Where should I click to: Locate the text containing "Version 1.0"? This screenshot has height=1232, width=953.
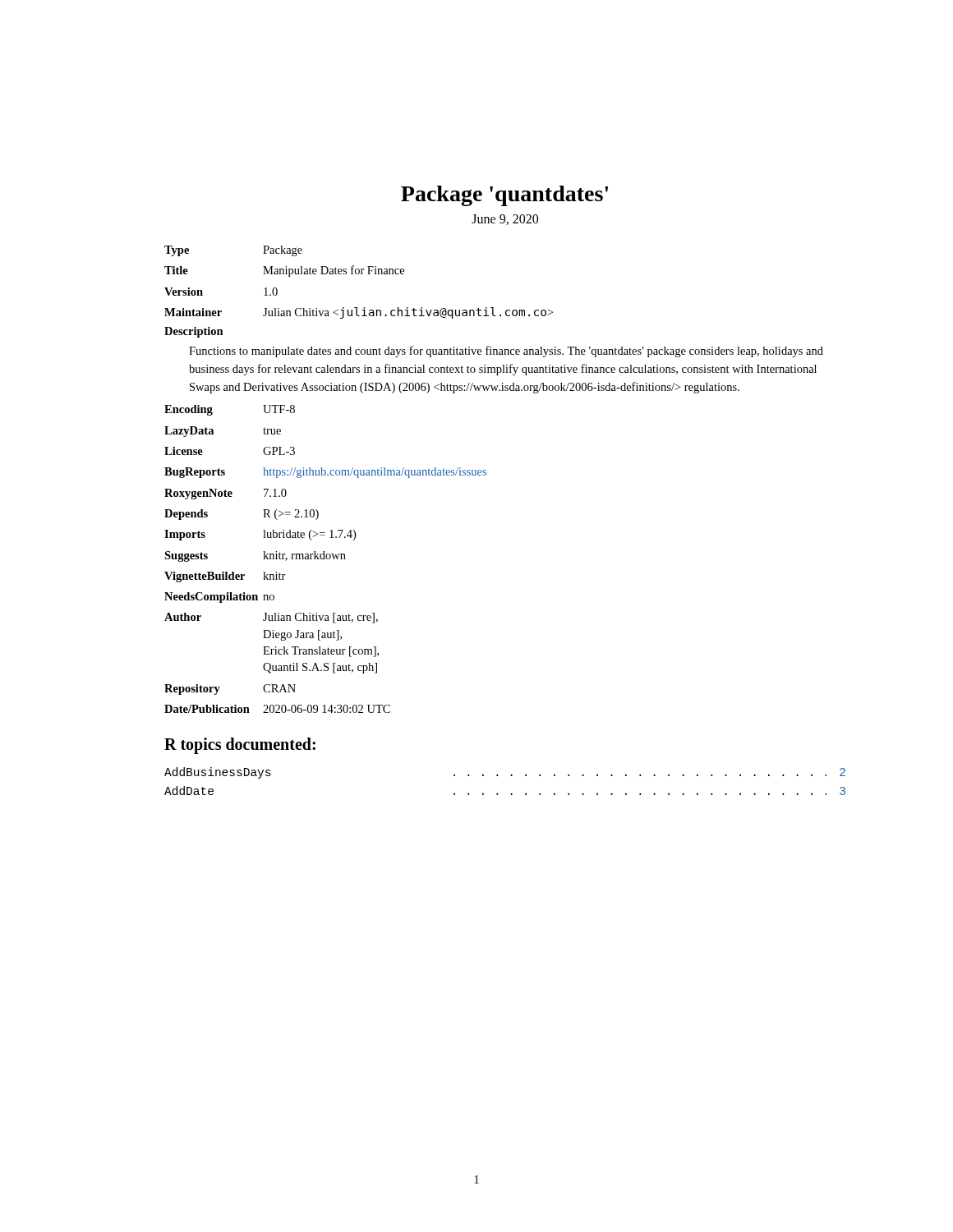click(x=184, y=291)
